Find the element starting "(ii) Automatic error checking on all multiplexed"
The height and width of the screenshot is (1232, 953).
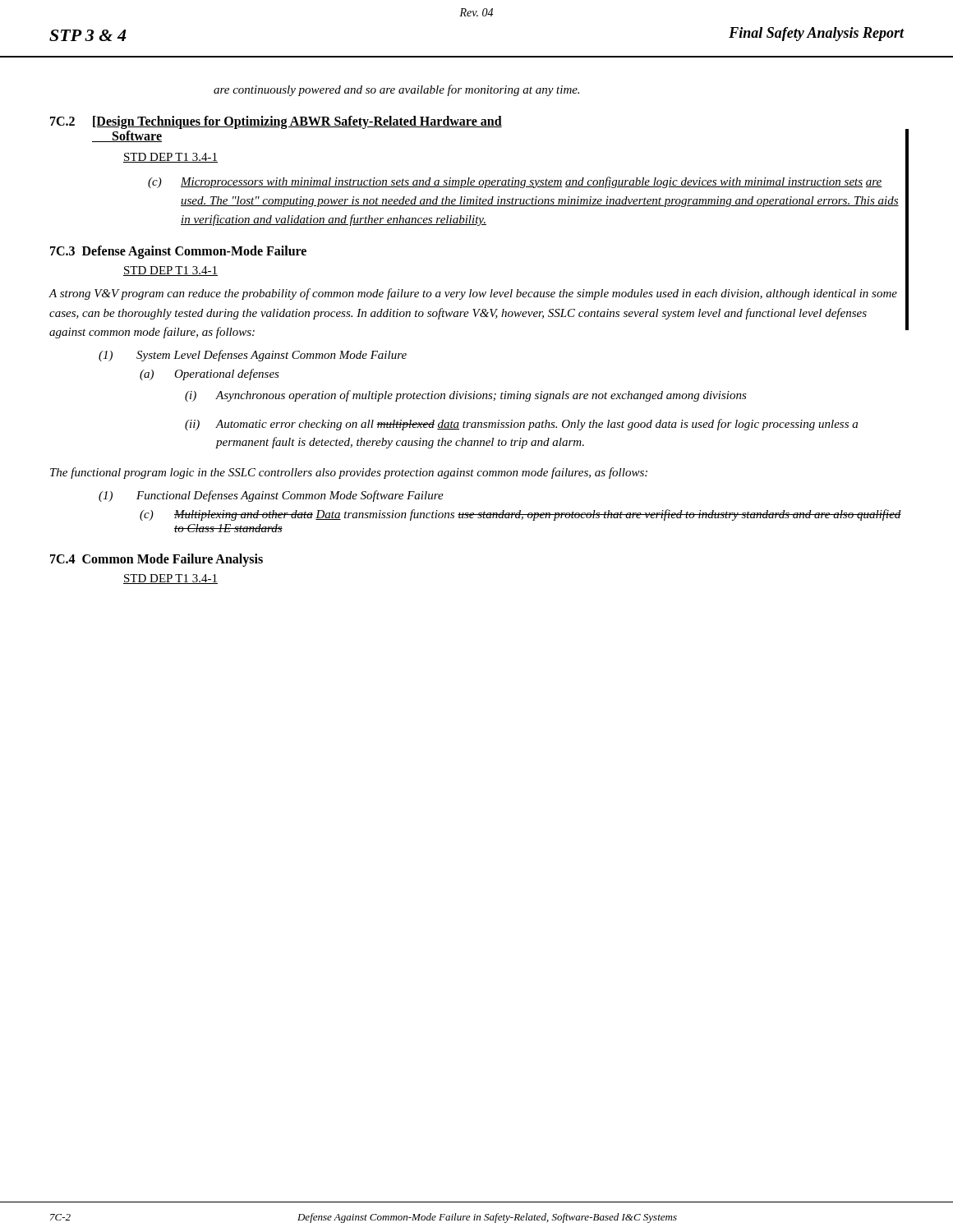tap(544, 433)
